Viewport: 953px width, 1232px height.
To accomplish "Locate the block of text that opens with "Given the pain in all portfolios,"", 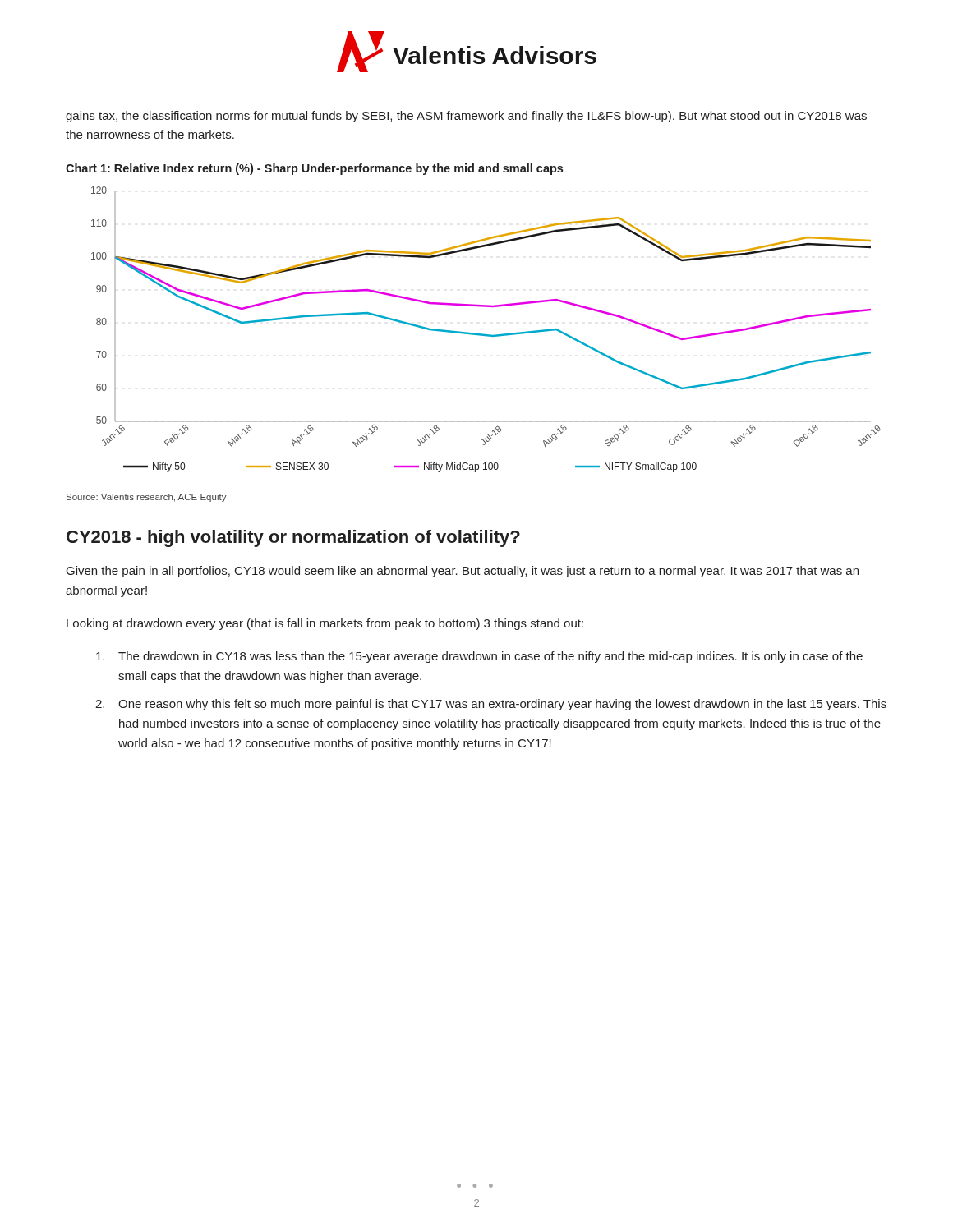I will point(463,580).
